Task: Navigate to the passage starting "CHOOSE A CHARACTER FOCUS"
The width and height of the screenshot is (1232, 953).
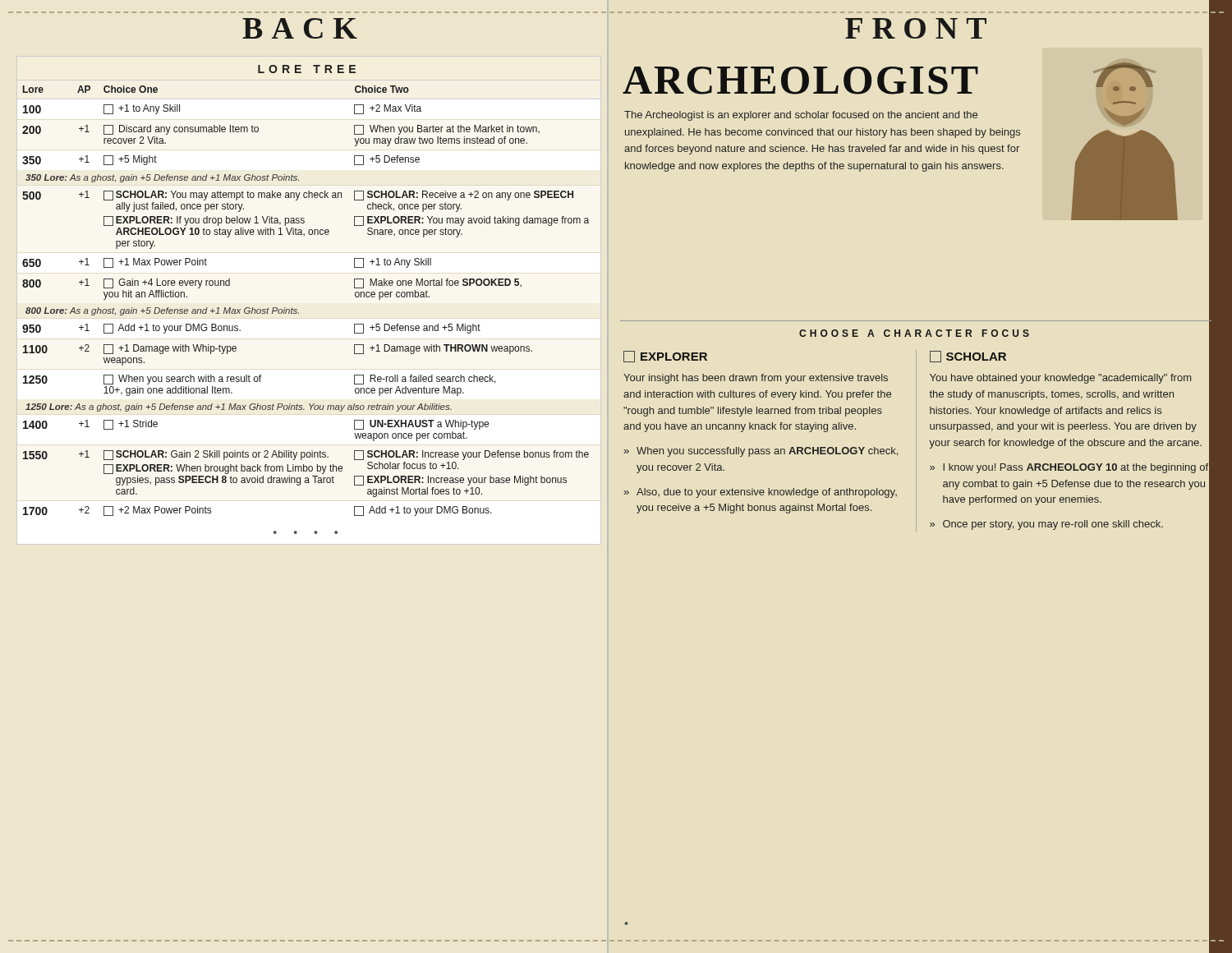Action: pyautogui.click(x=916, y=334)
